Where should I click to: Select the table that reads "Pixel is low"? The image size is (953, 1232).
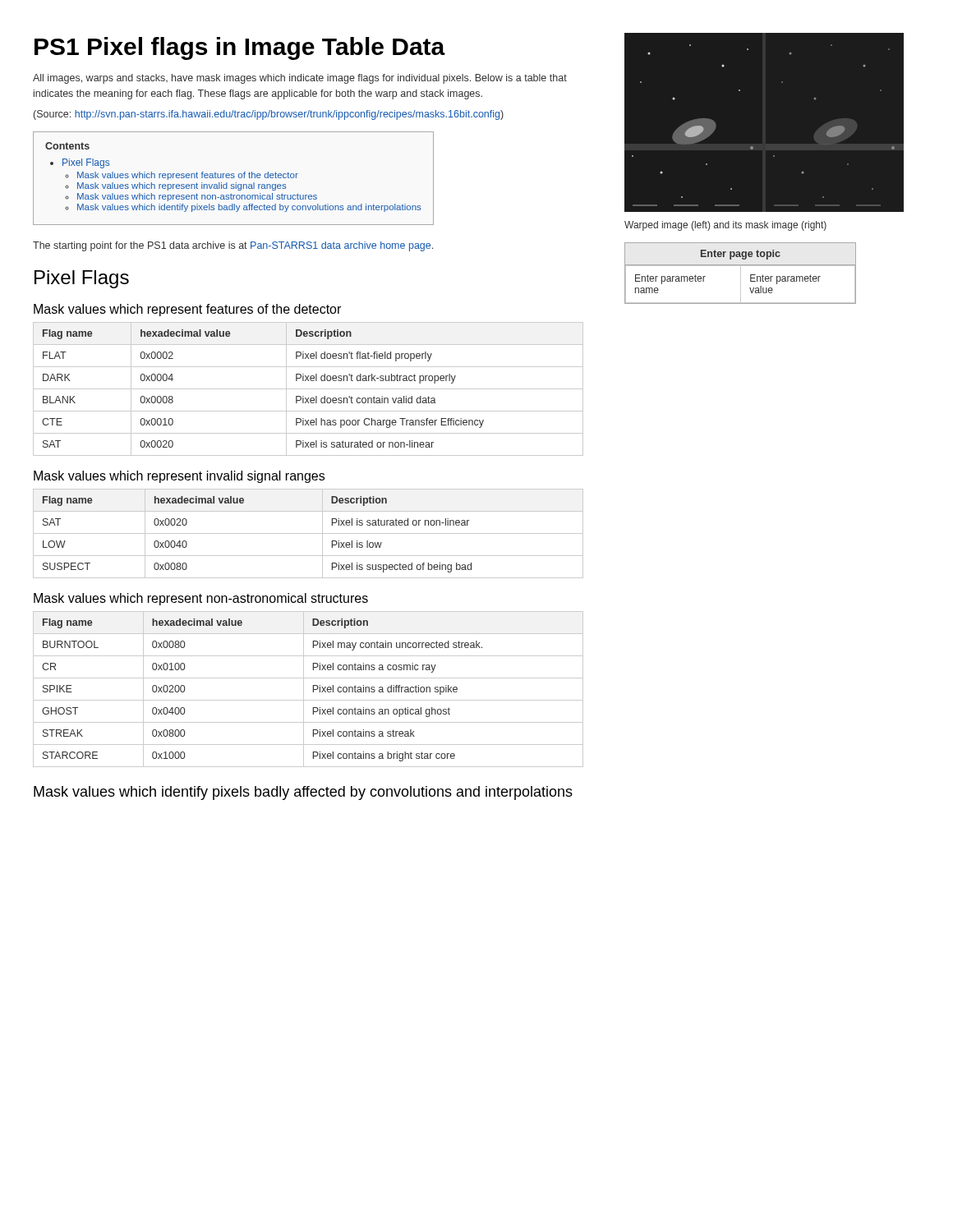[x=308, y=533]
